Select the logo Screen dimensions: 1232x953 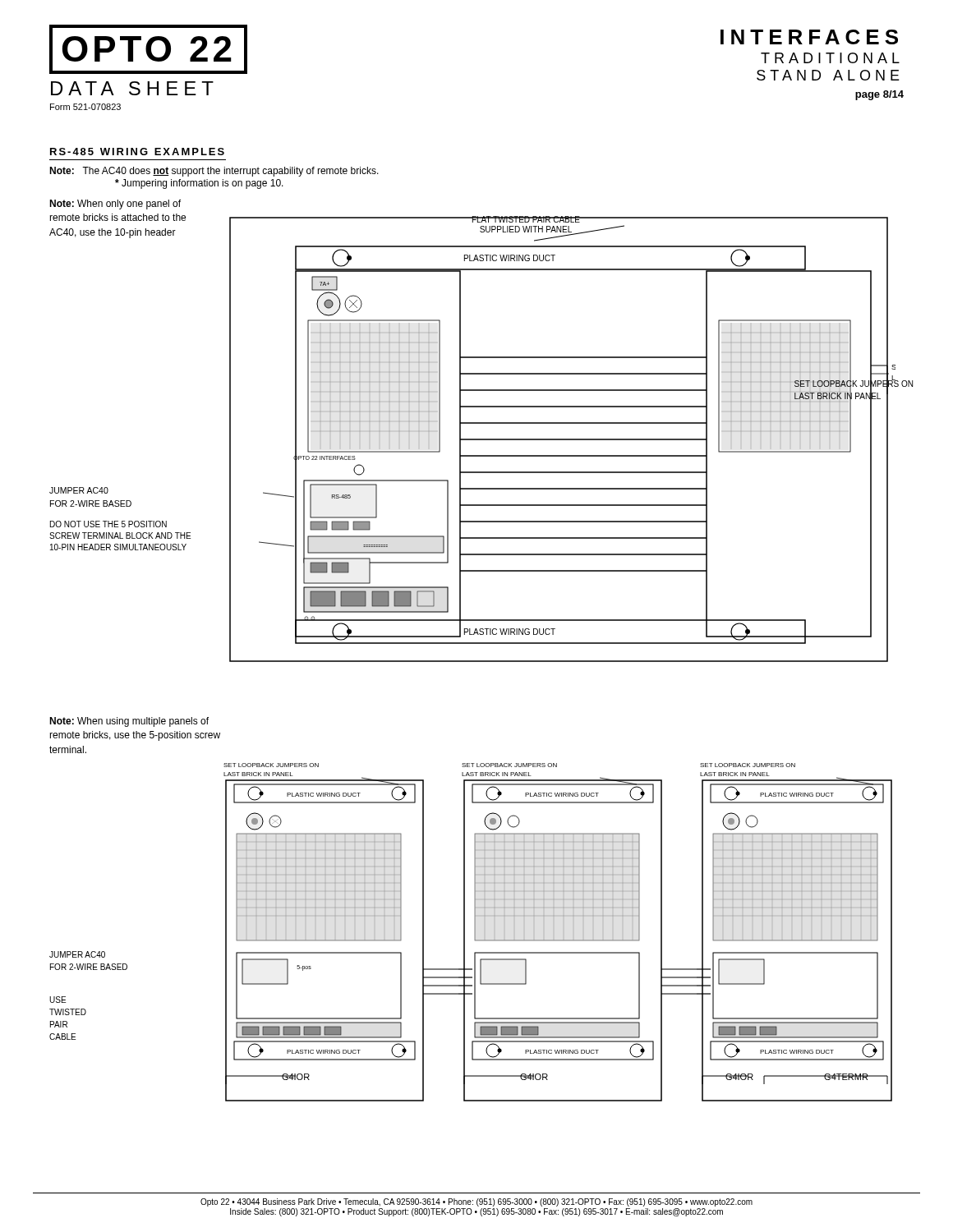tap(148, 49)
